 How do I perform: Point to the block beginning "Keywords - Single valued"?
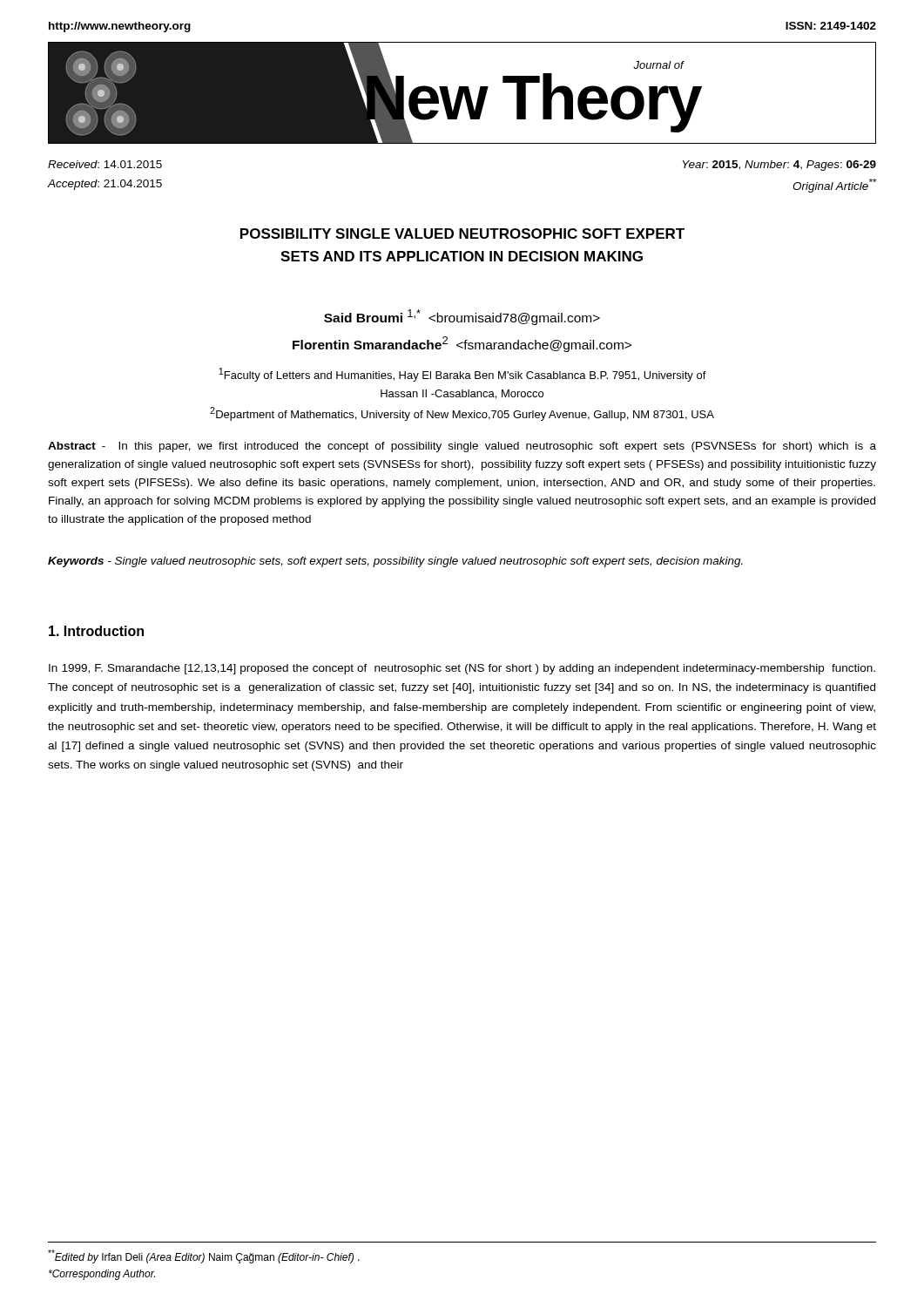[396, 561]
